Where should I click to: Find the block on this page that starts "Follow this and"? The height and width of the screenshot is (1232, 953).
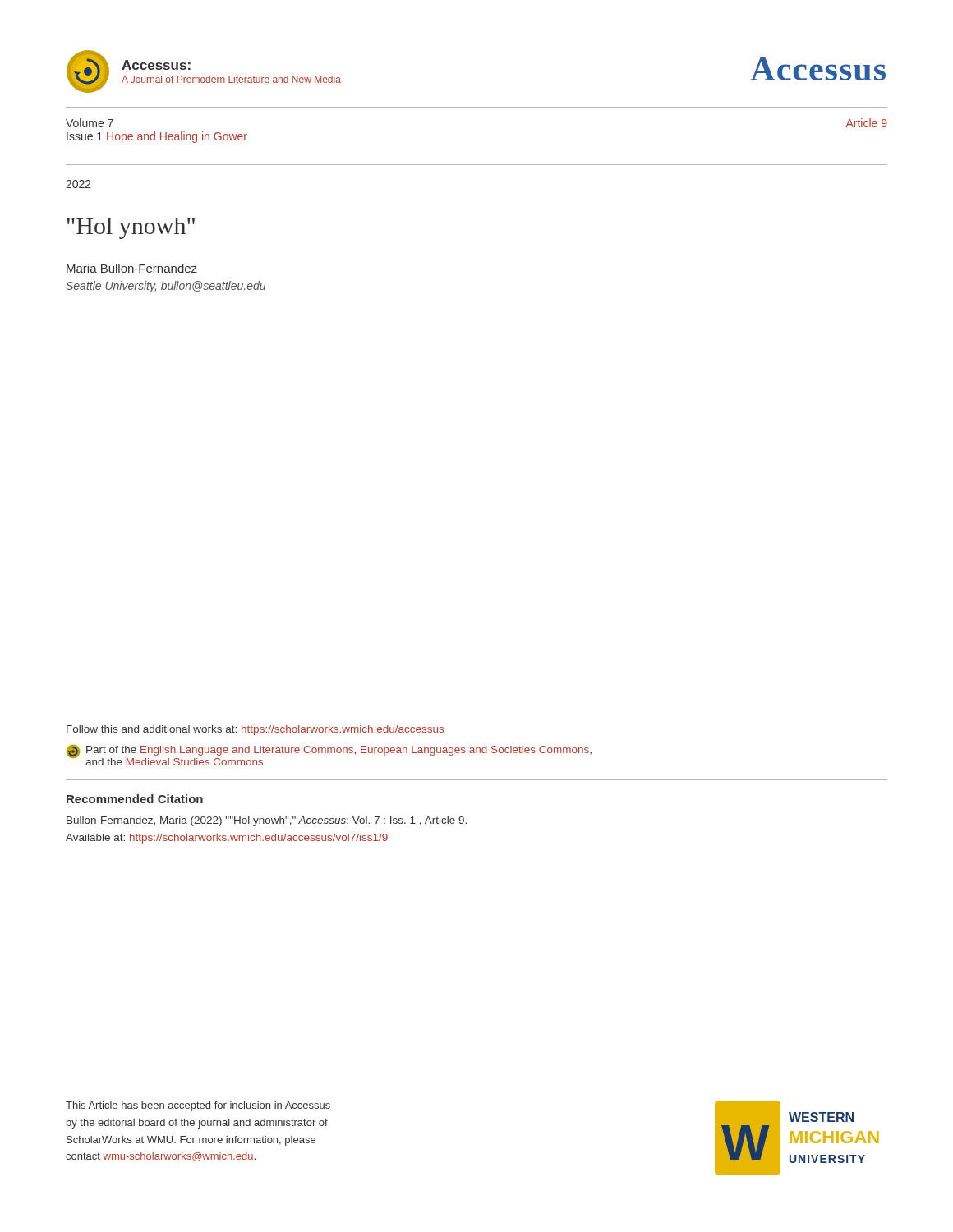pos(255,729)
